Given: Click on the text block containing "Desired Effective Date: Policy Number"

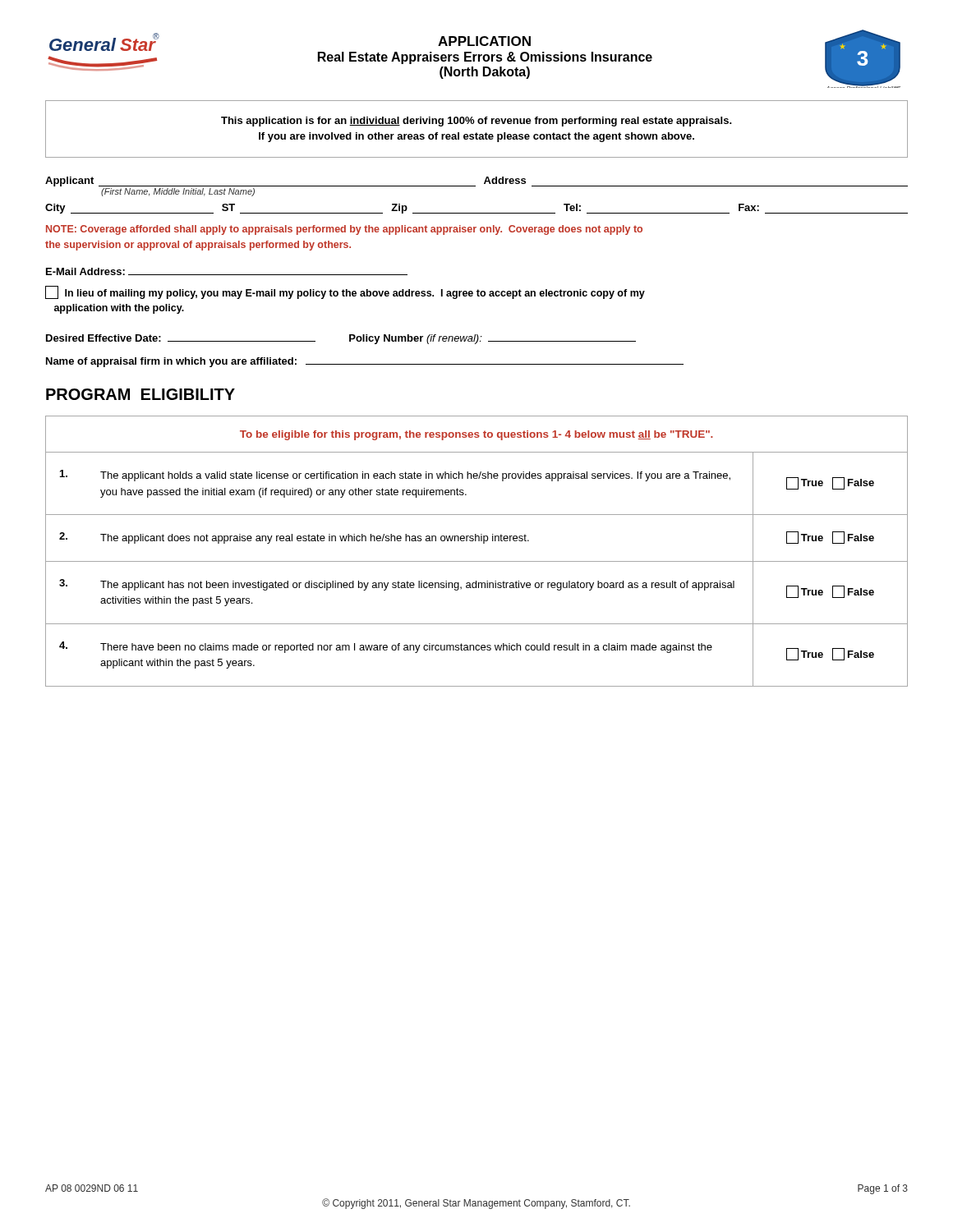Looking at the screenshot, I should click(341, 336).
